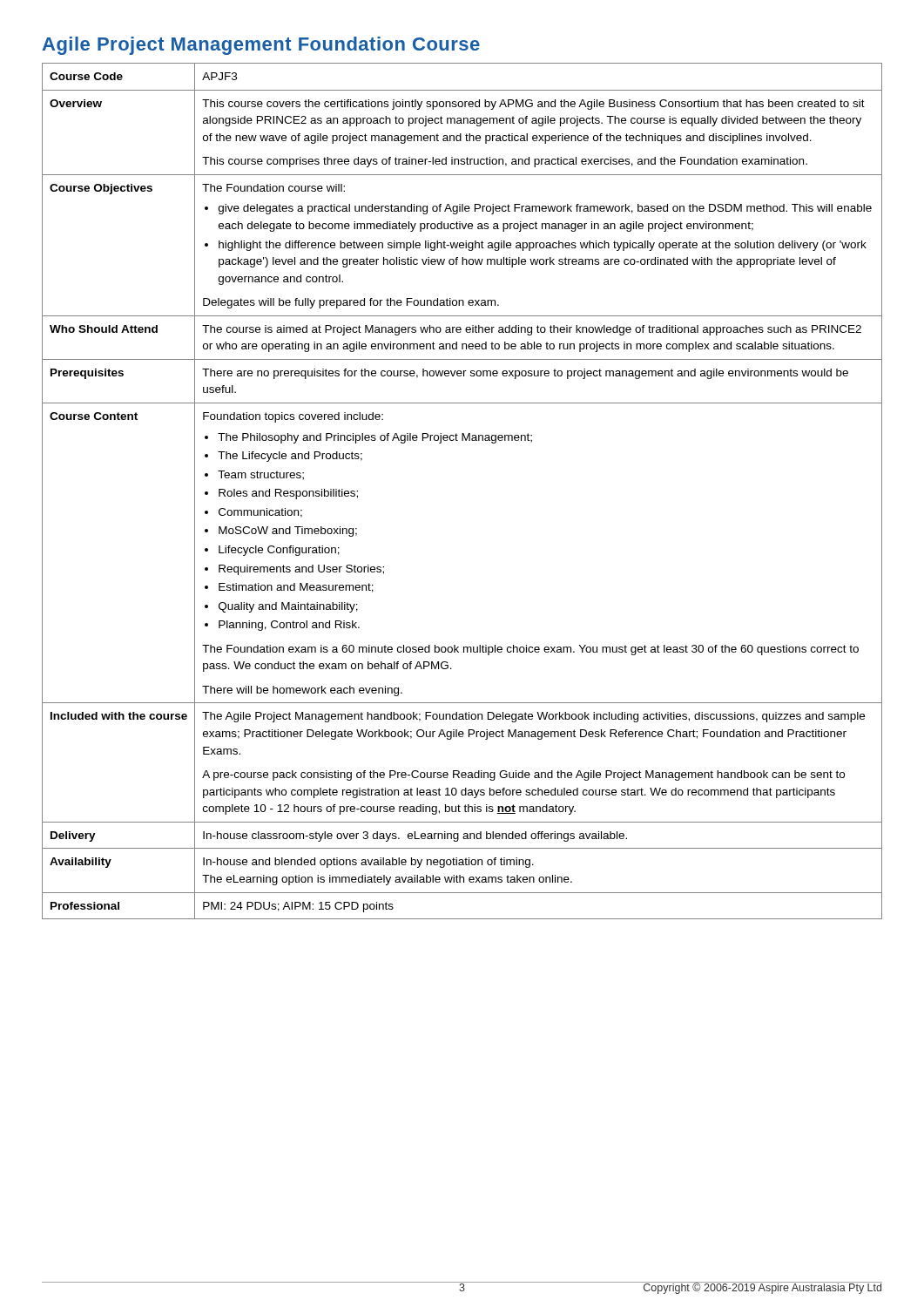Select the element starting "Agile Project Management Foundation Course"
The height and width of the screenshot is (1307, 924).
[261, 44]
